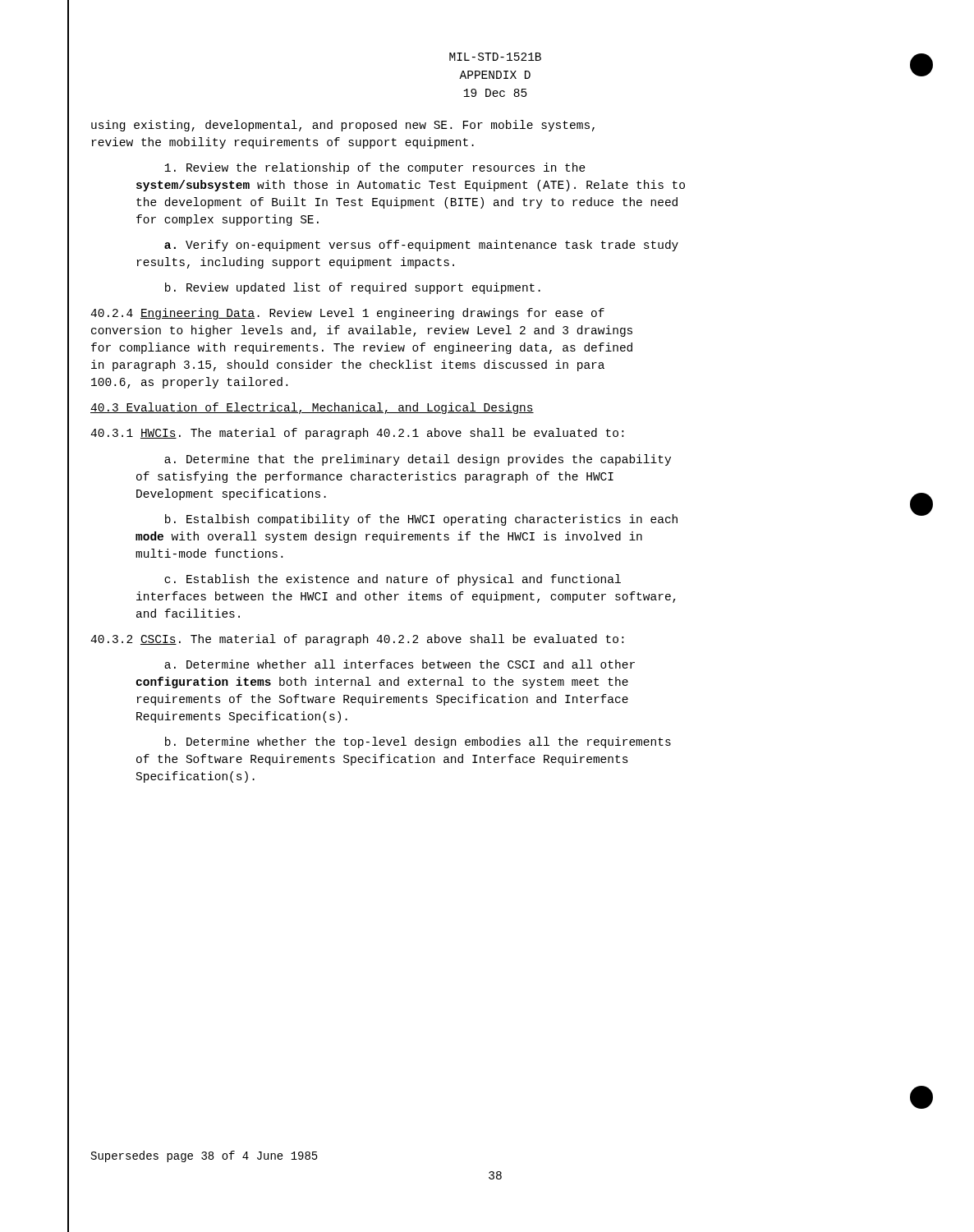Screen dimensions: 1232x974
Task: Click on the passage starting "b. Estalbish compatibility of the HWCI operating characteristics"
Action: [x=407, y=537]
